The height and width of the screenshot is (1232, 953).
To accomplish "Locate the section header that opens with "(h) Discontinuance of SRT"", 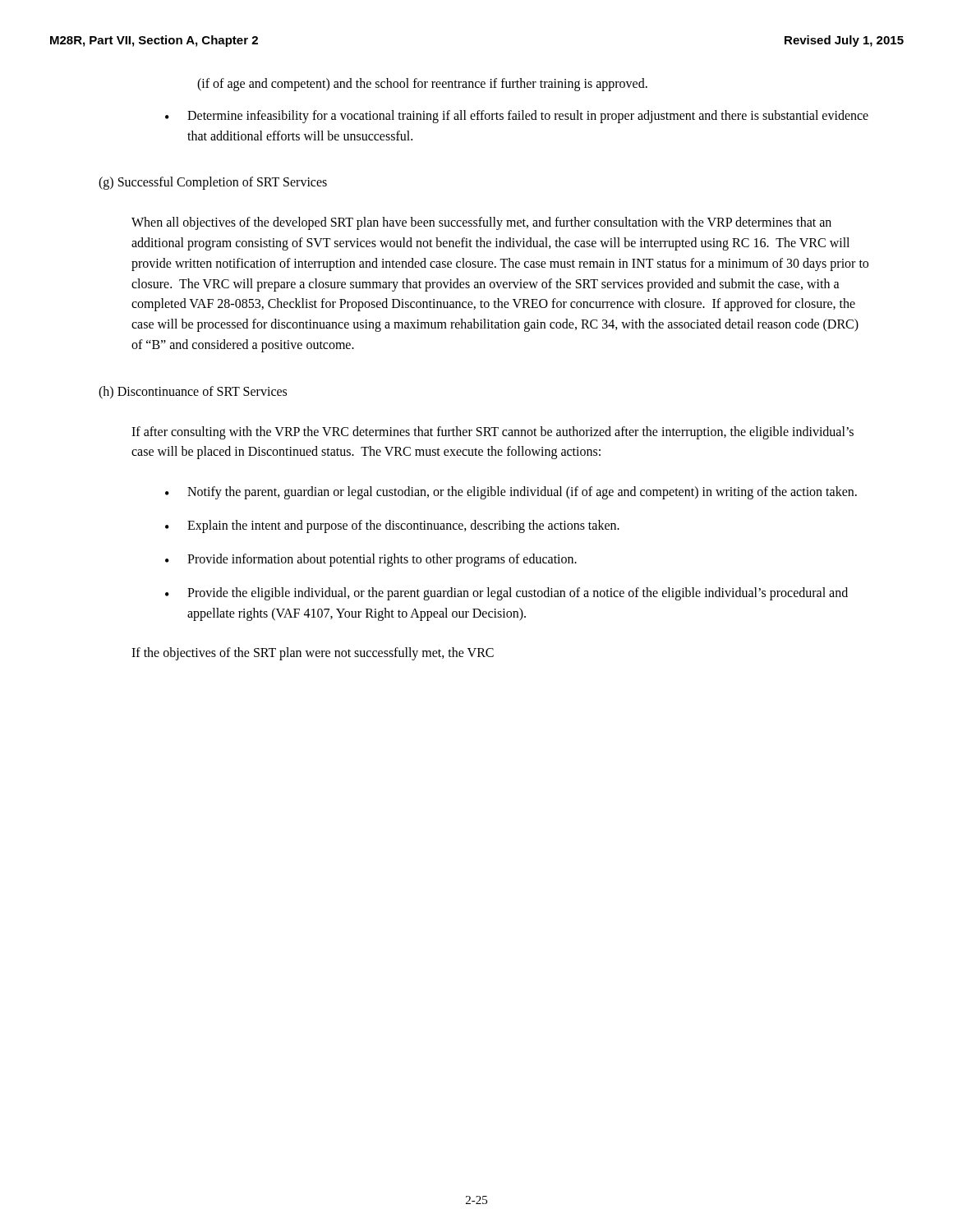I will (193, 391).
